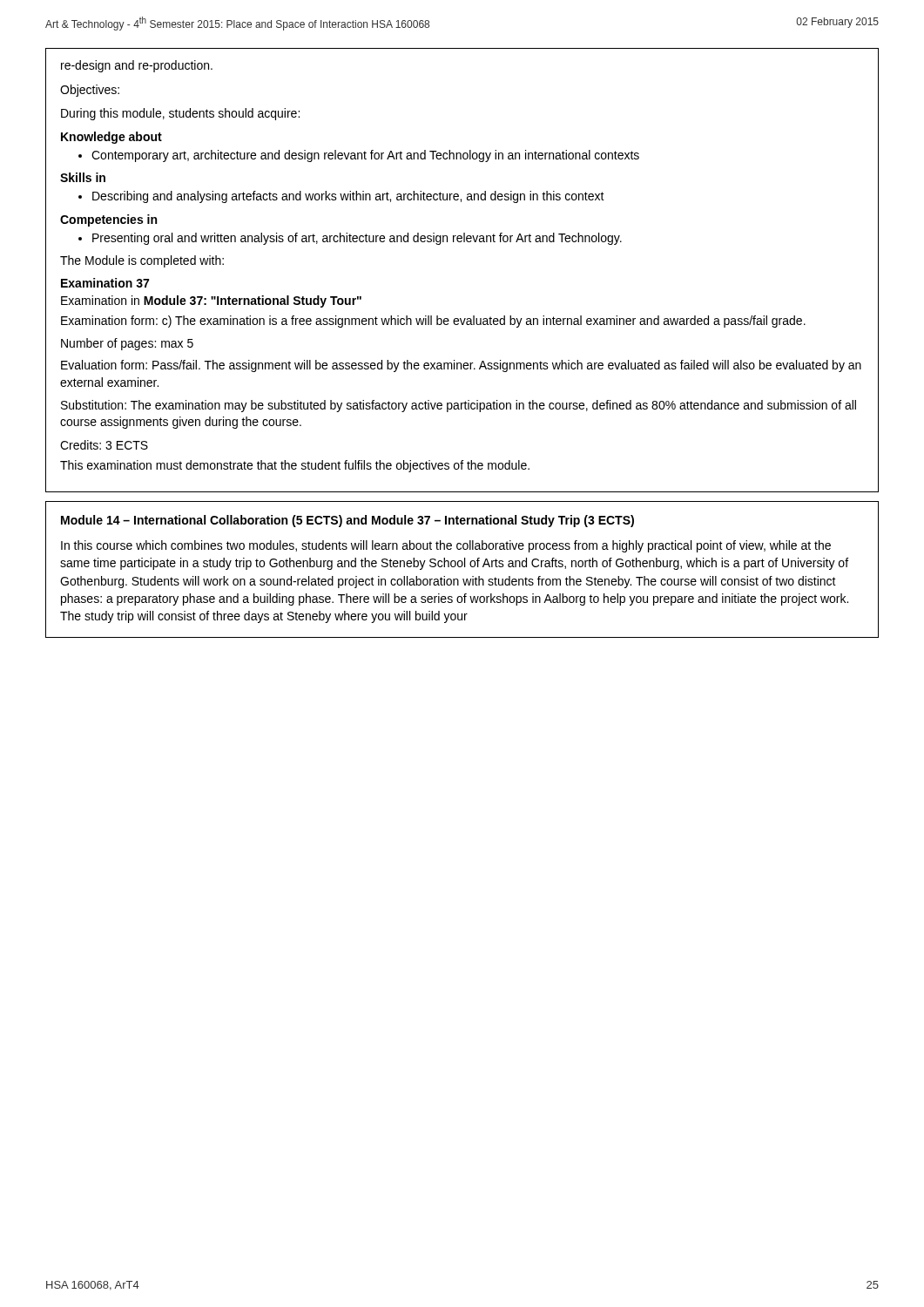The image size is (924, 1307).
Task: Find the text that reads "Competencies in"
Action: pos(109,220)
